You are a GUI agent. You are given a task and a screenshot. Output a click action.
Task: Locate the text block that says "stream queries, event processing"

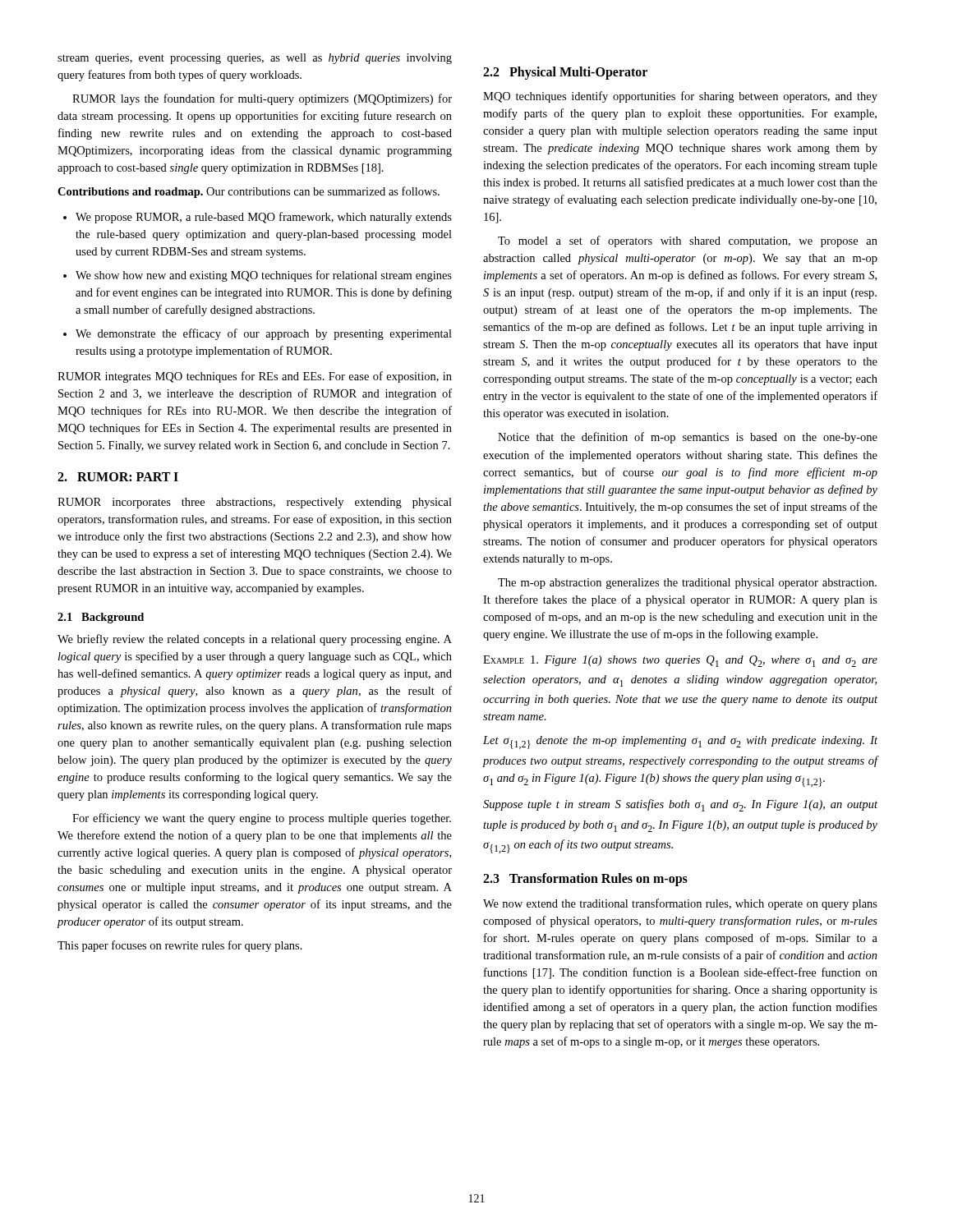255,125
